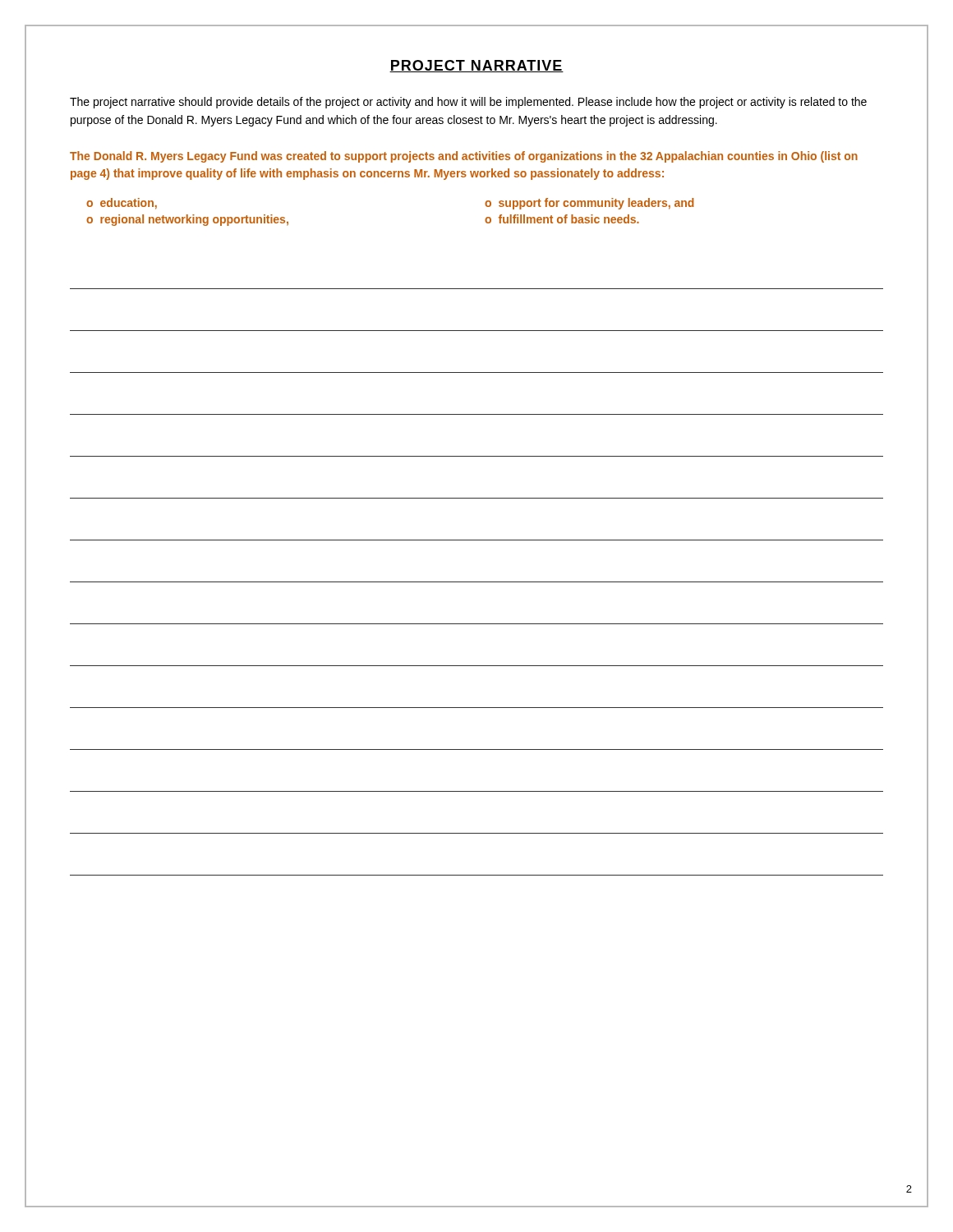
Task: Point to the block beginning "o fulfillment of"
Action: click(562, 219)
